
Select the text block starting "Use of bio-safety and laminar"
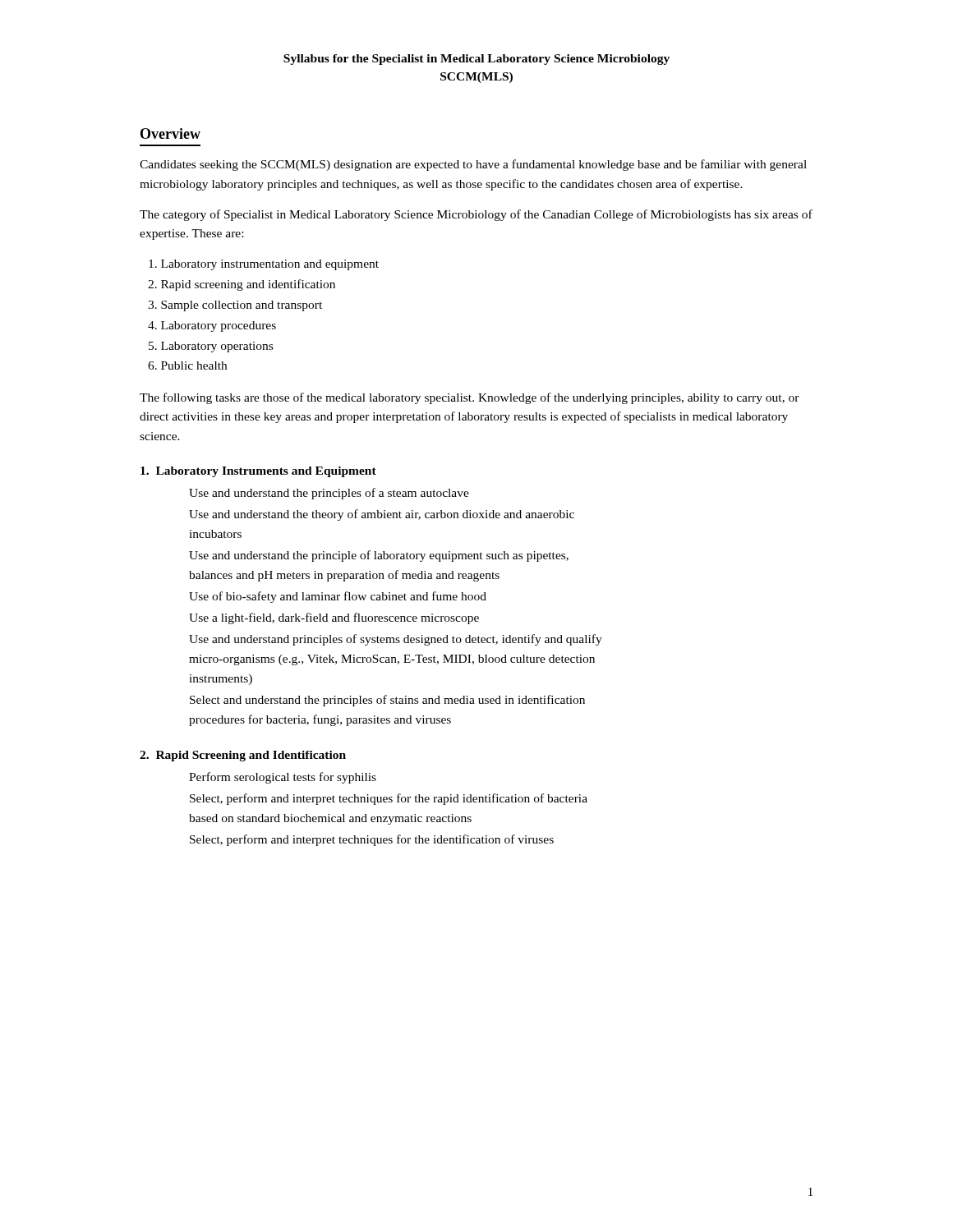338,596
